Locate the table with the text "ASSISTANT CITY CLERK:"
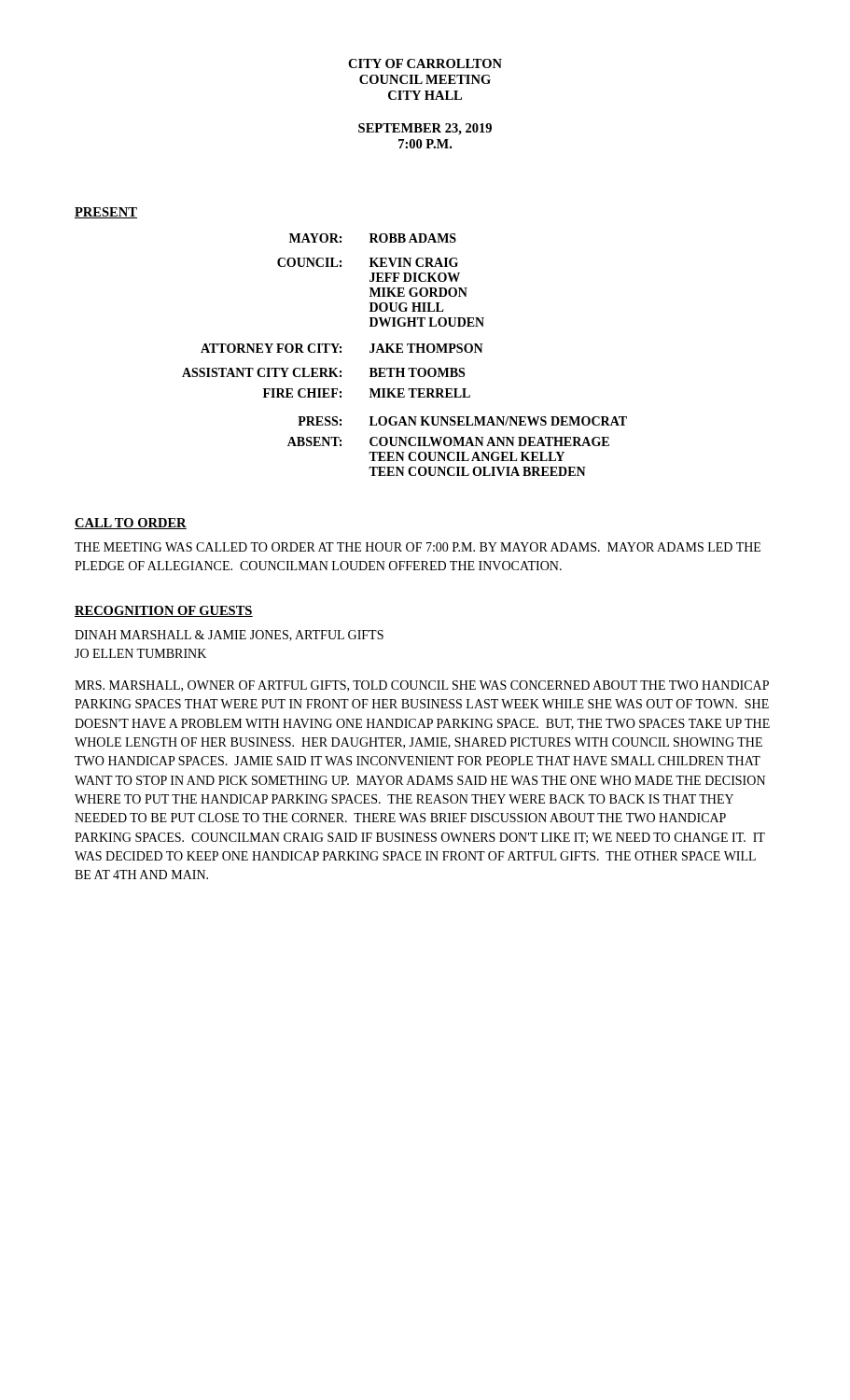The width and height of the screenshot is (850, 1400). [x=425, y=356]
